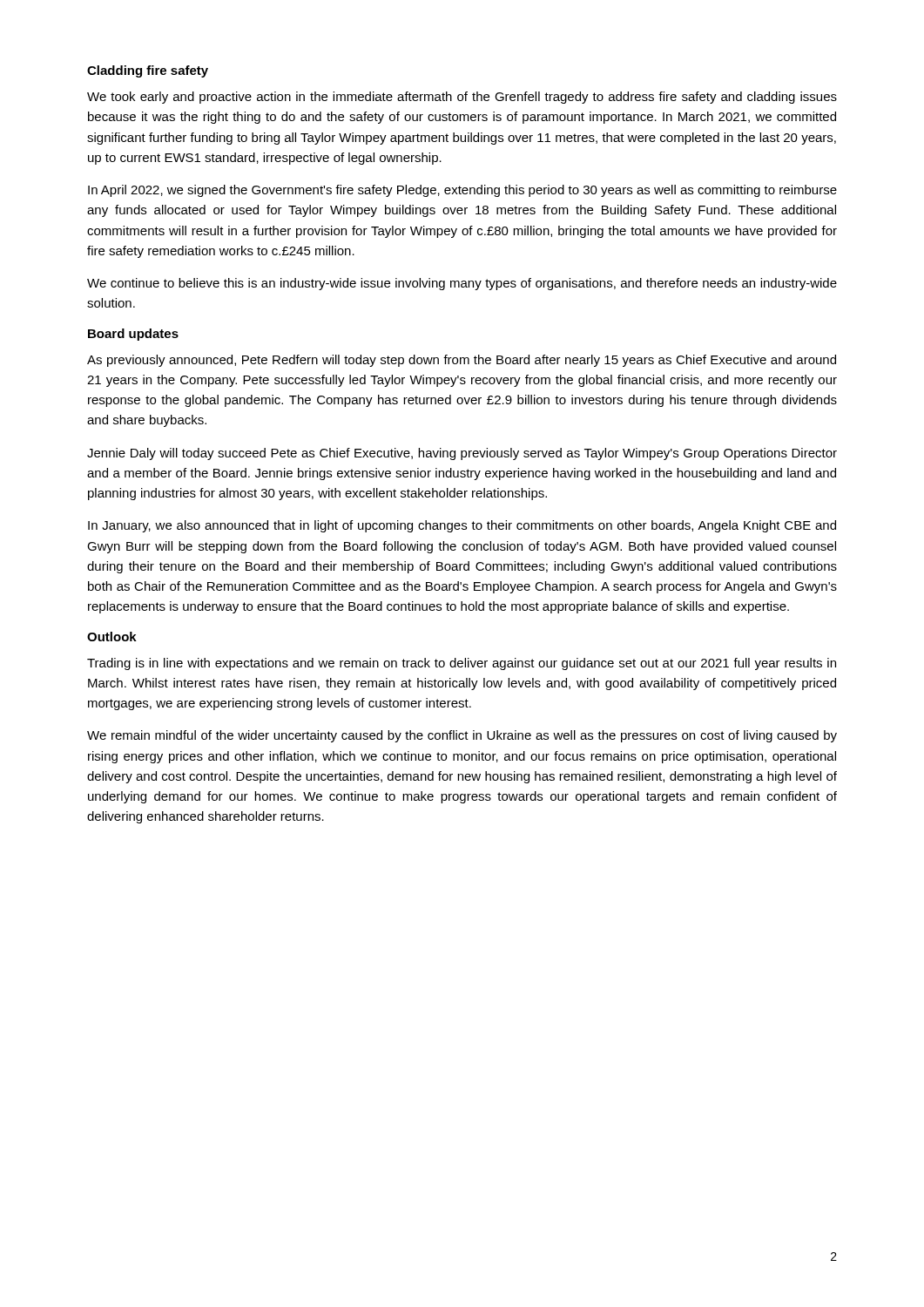924x1307 pixels.
Task: Click the passage that begins "In April 2022, we signed"
Action: [x=462, y=220]
